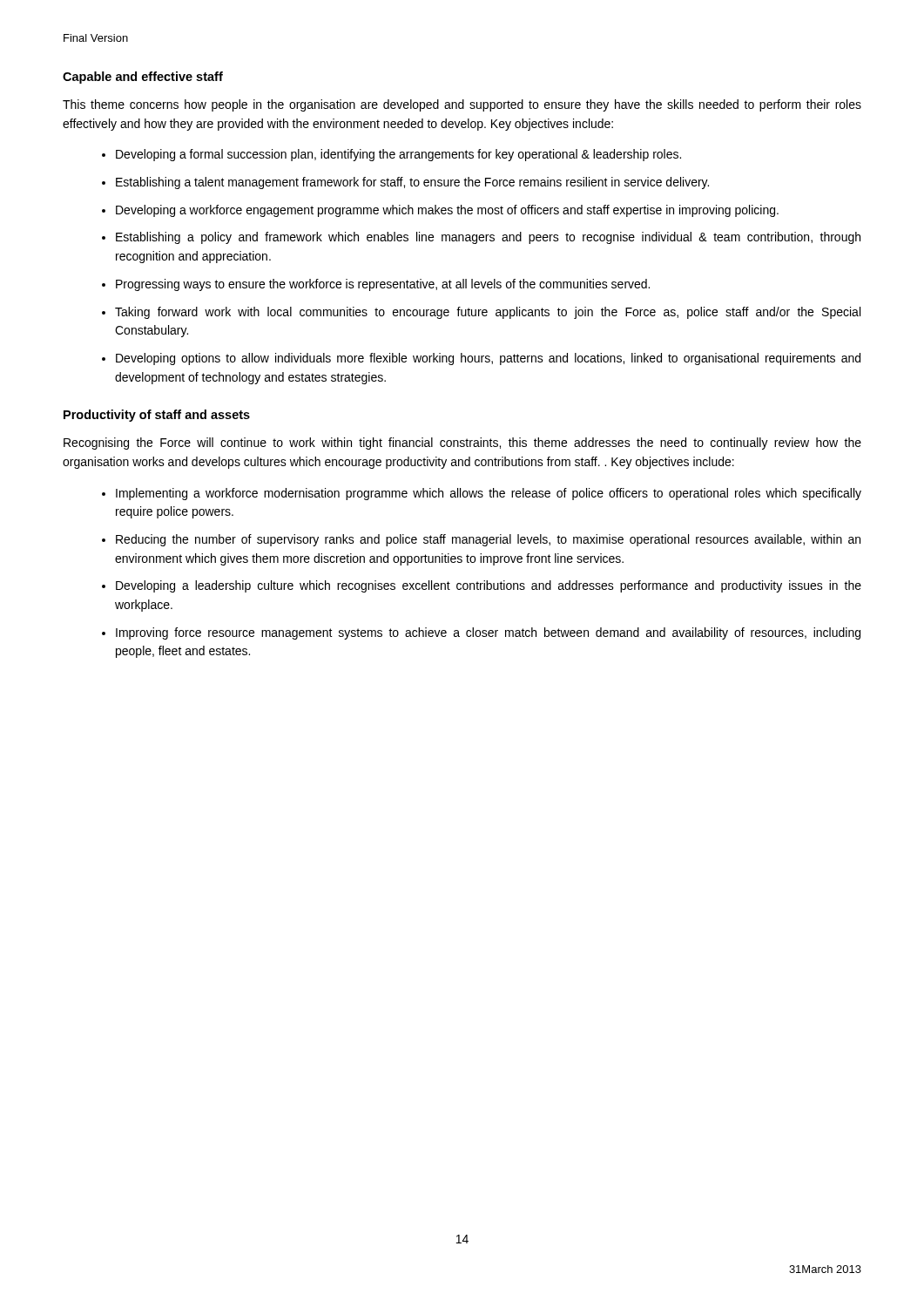Select the block starting "Productivity of staff and assets"

(156, 415)
